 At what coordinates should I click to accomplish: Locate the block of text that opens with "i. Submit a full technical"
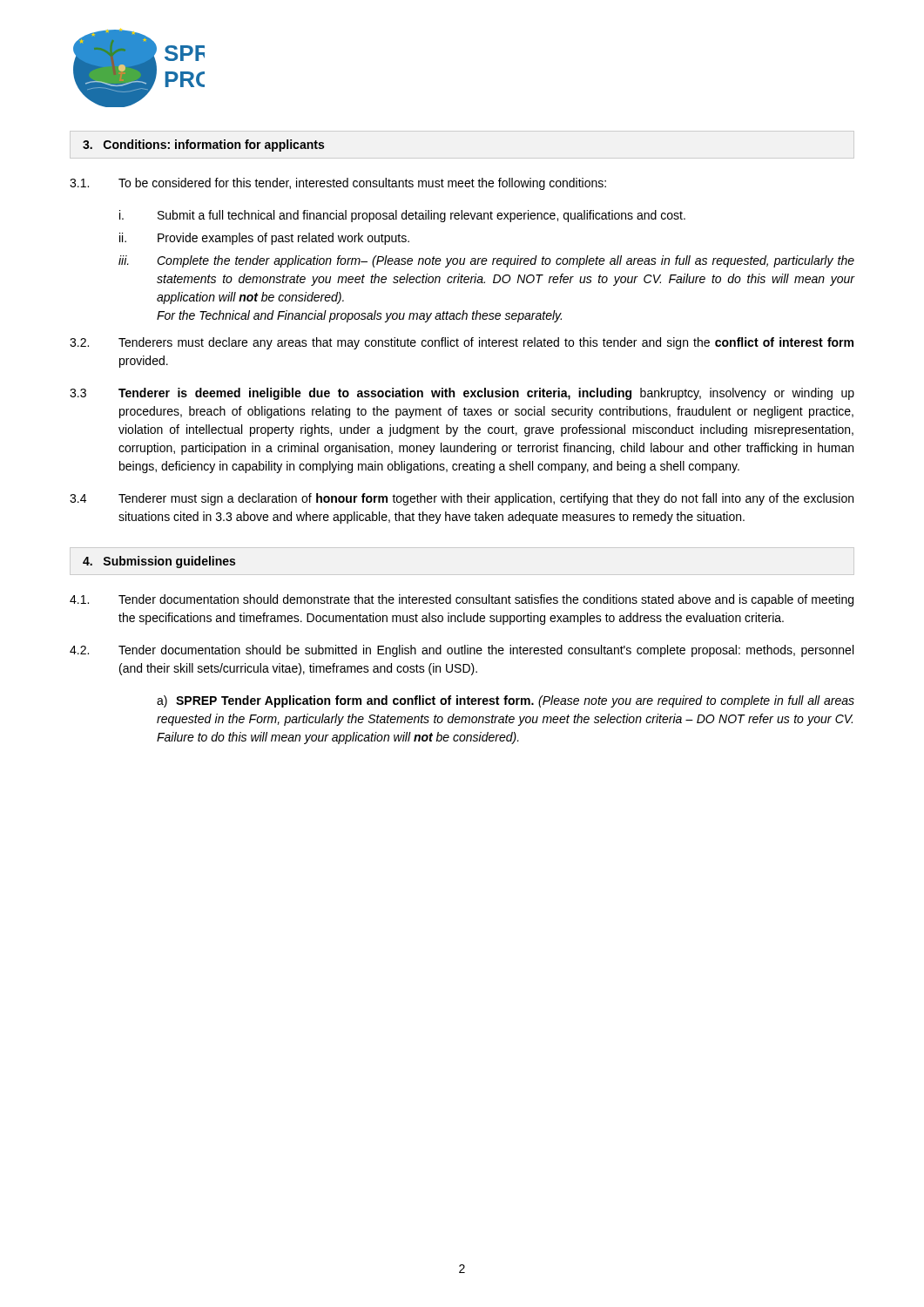[x=486, y=216]
